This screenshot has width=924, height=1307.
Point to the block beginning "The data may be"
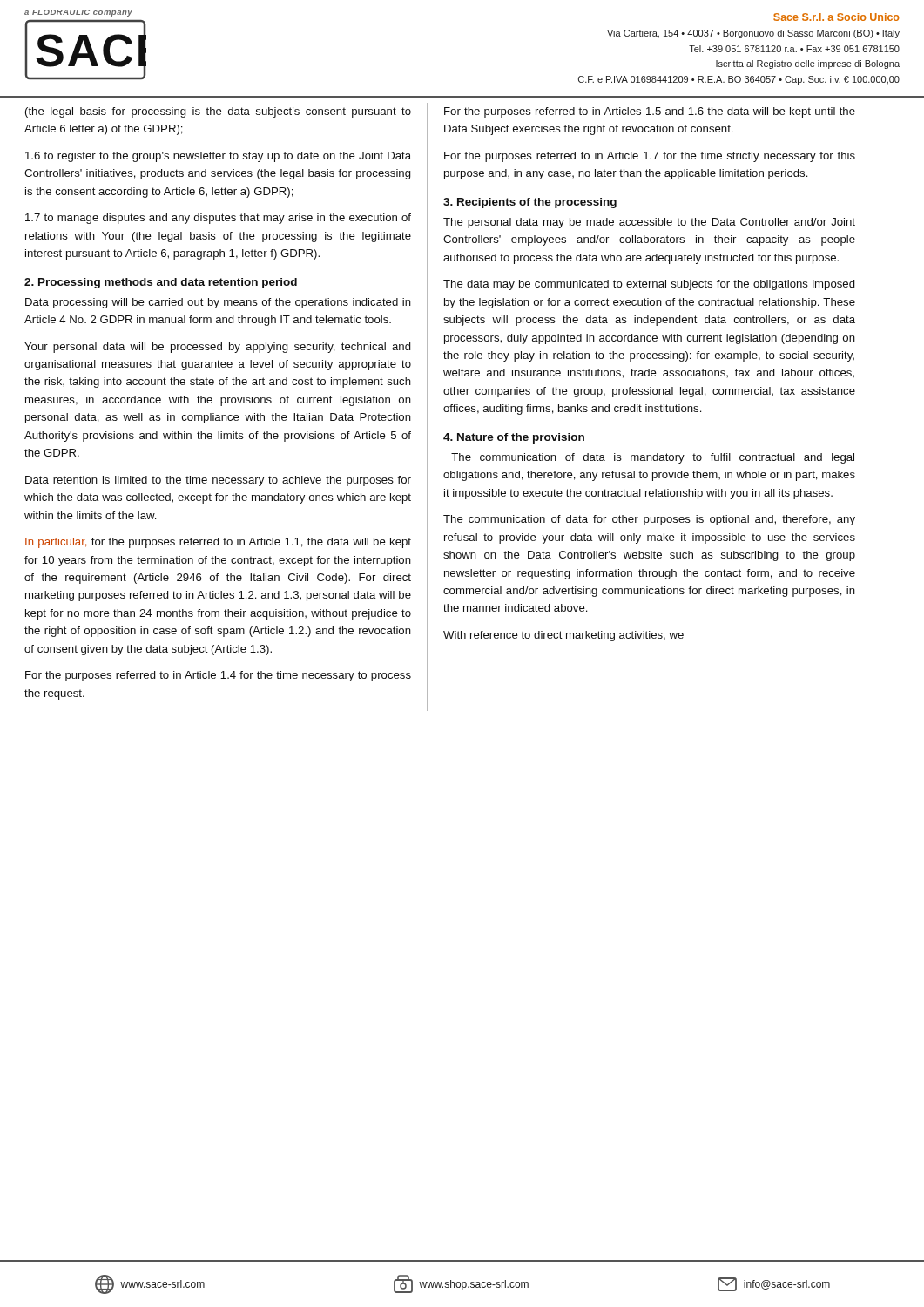[x=649, y=346]
